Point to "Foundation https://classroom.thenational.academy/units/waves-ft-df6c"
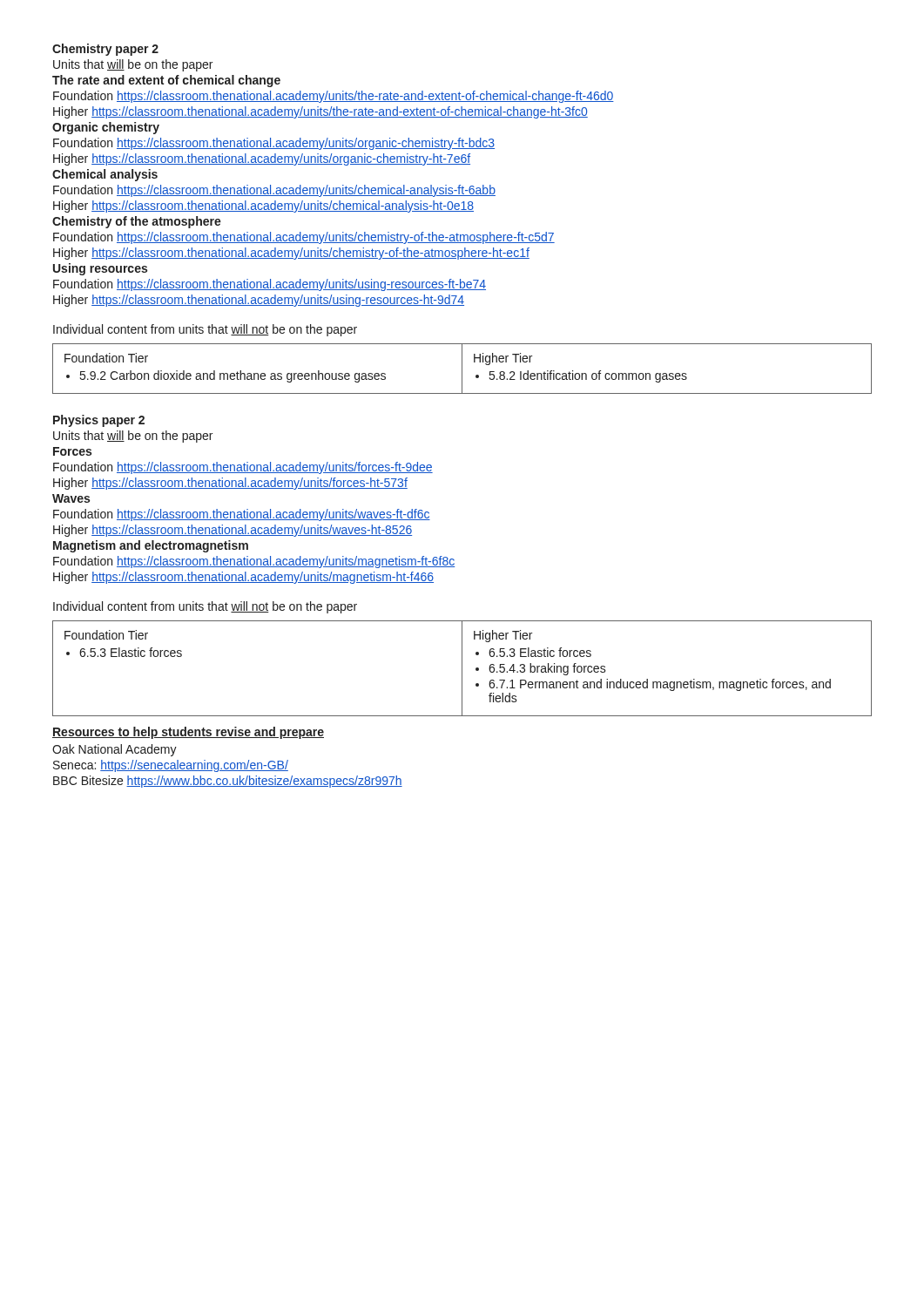The width and height of the screenshot is (924, 1307). [x=241, y=514]
